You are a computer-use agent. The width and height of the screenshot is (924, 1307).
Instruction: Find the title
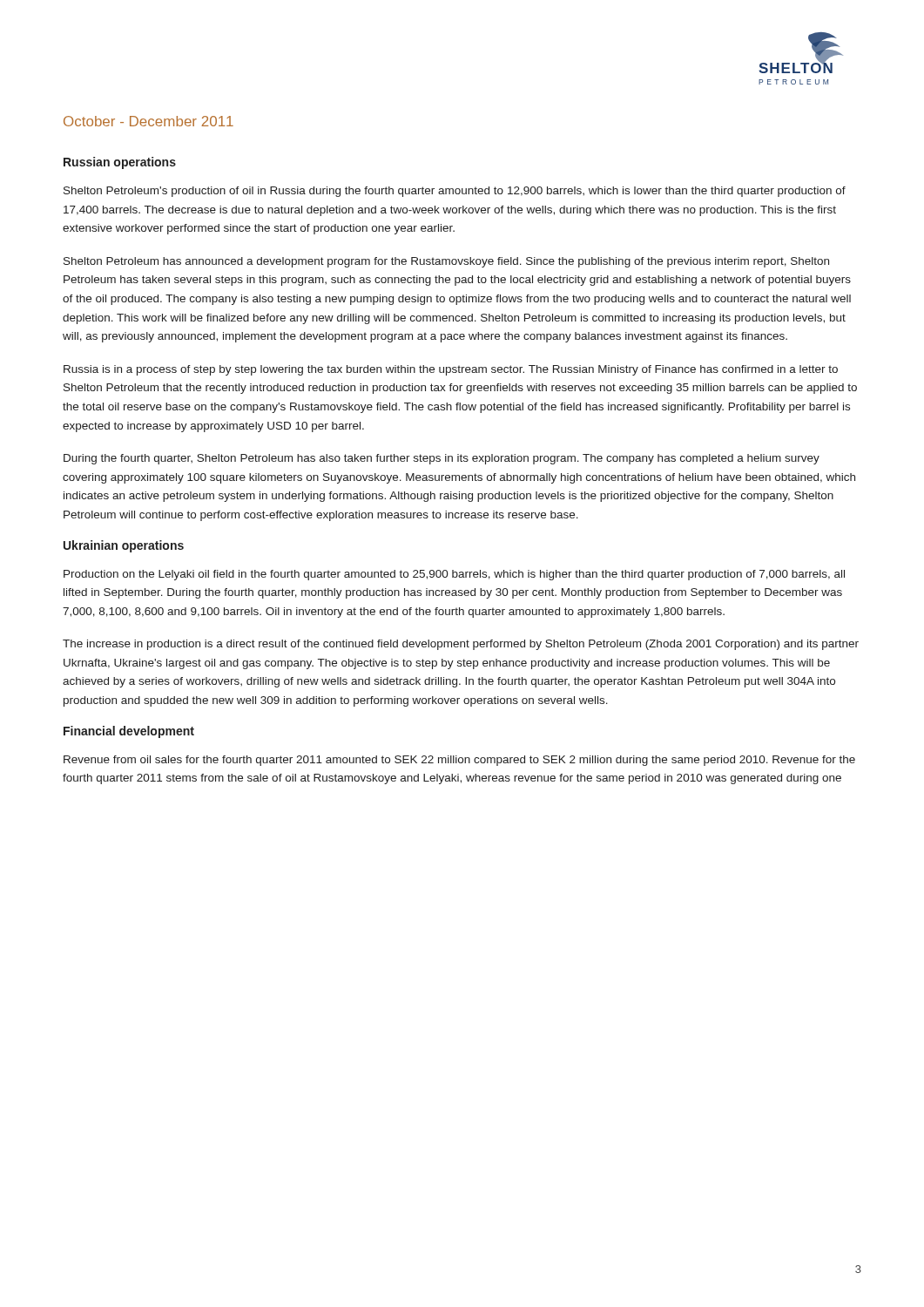coord(462,100)
